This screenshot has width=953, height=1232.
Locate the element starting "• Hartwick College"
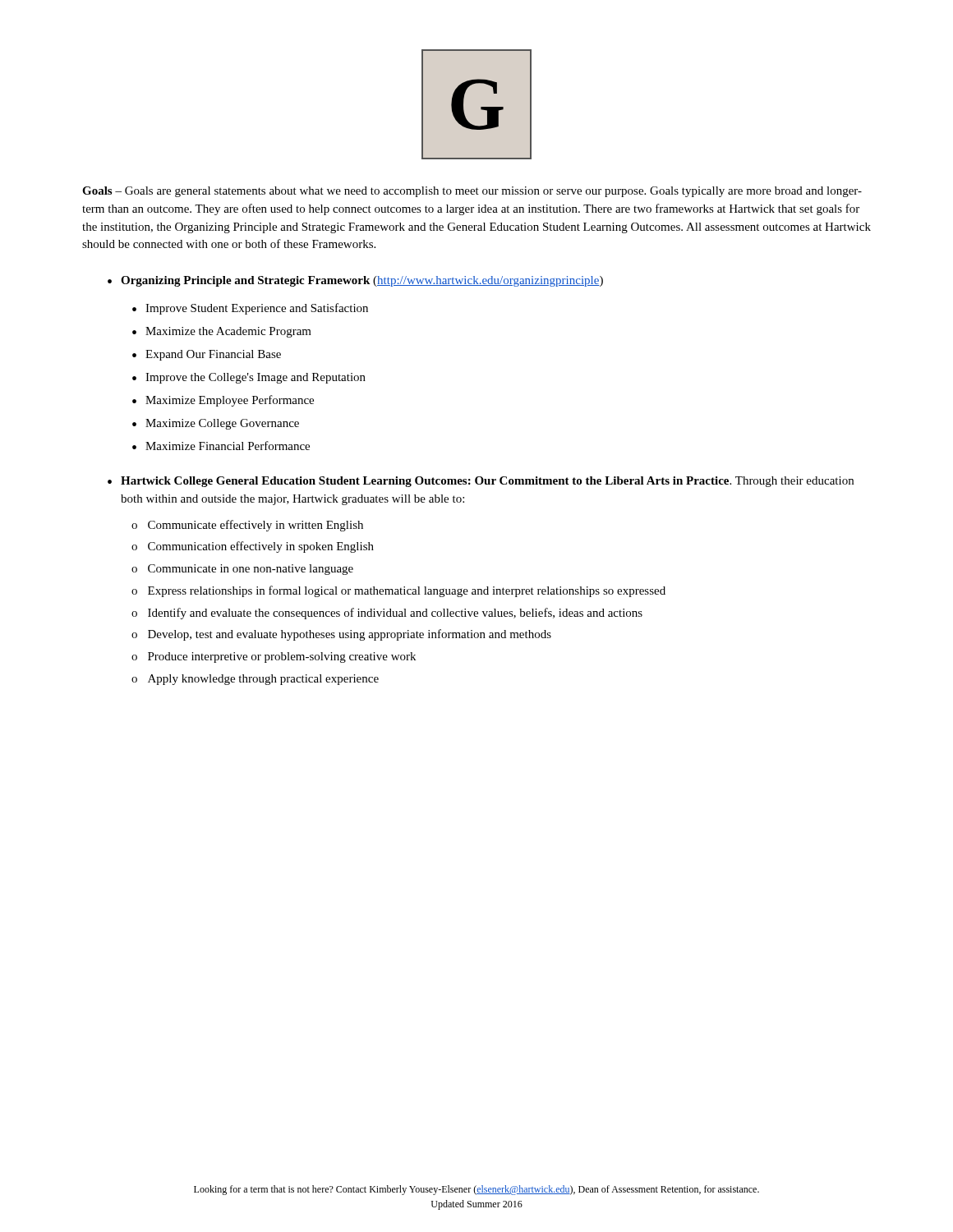[x=489, y=490]
